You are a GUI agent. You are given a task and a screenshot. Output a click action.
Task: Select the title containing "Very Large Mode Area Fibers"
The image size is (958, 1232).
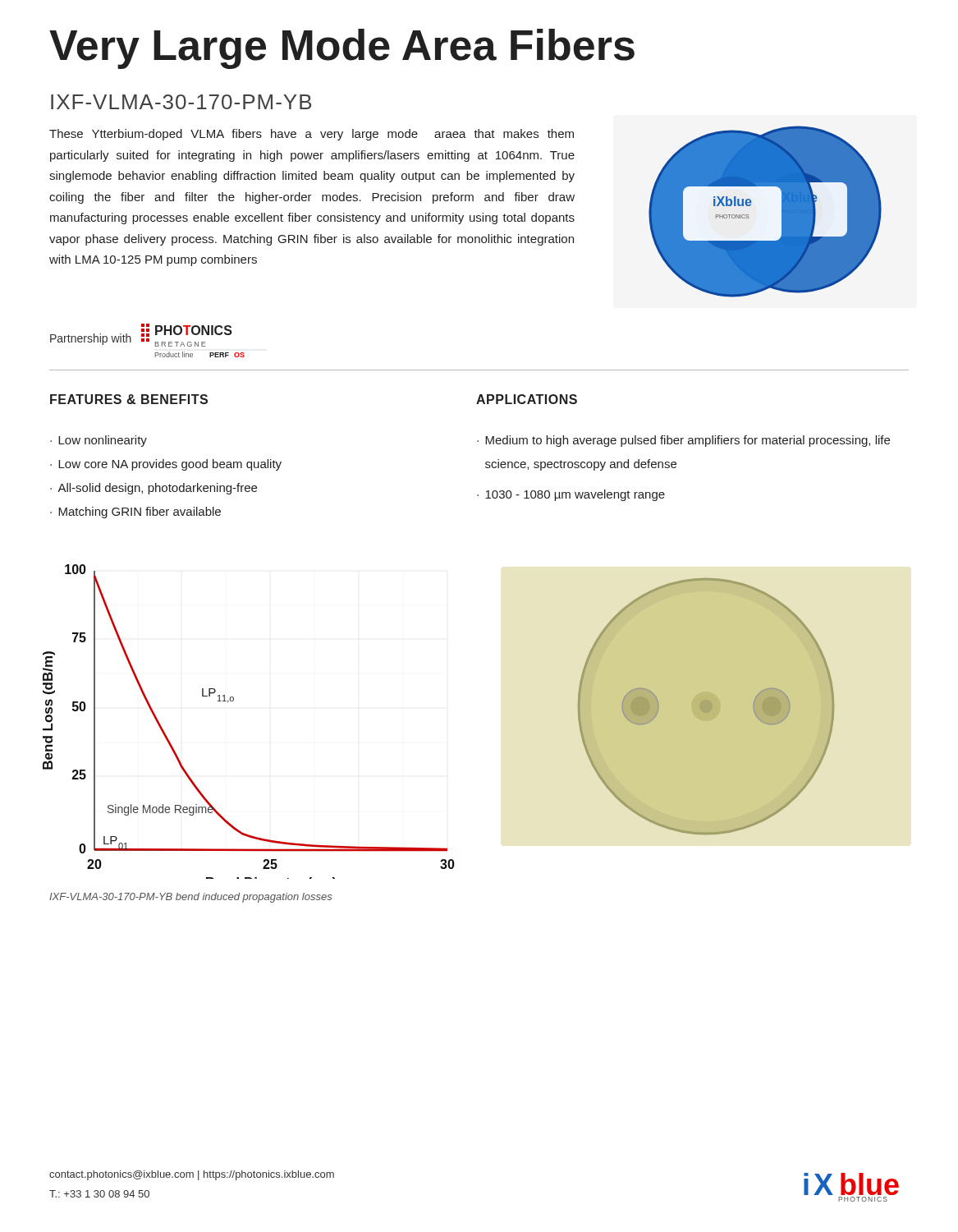[x=479, y=45]
